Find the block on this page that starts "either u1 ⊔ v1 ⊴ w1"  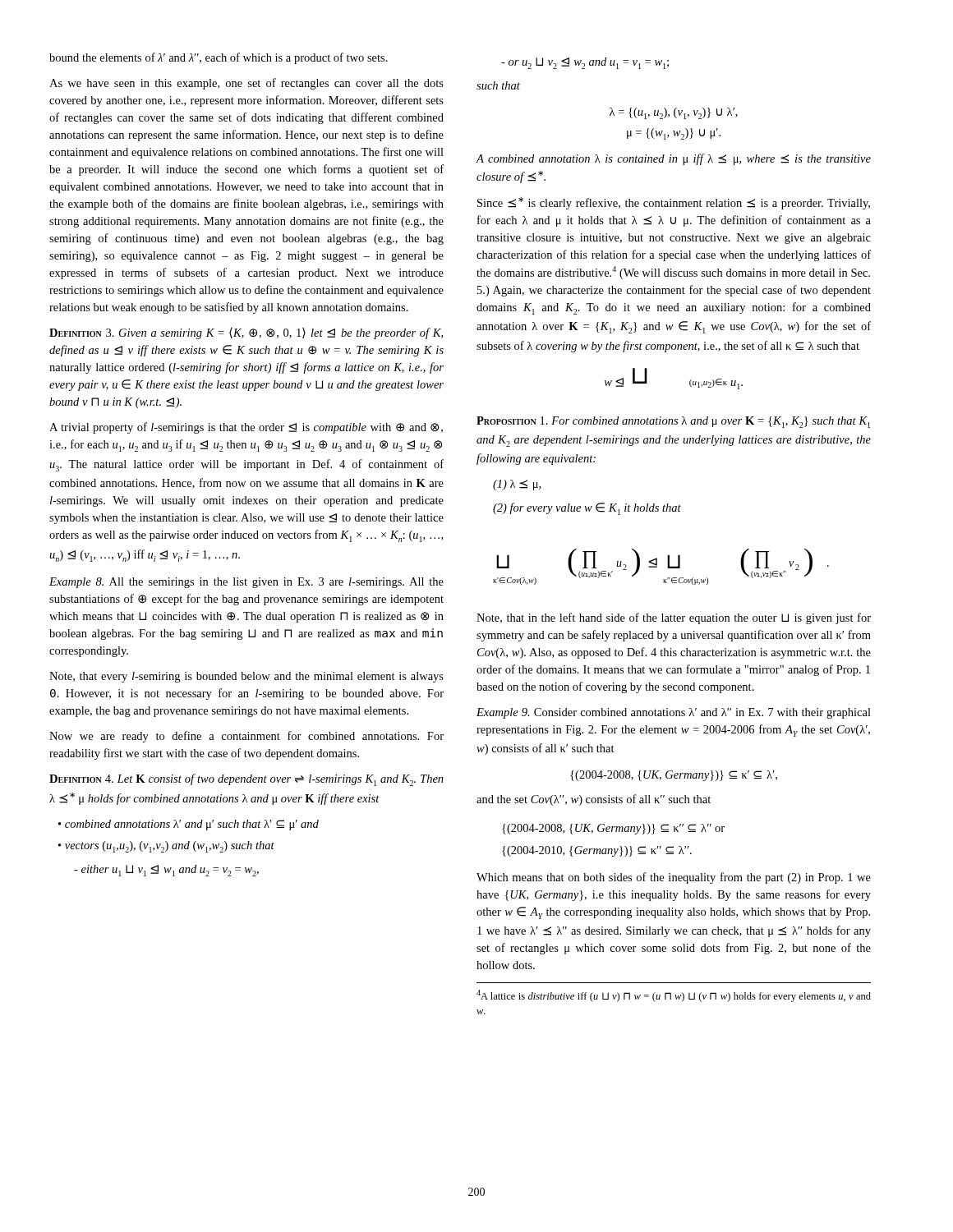tap(259, 870)
